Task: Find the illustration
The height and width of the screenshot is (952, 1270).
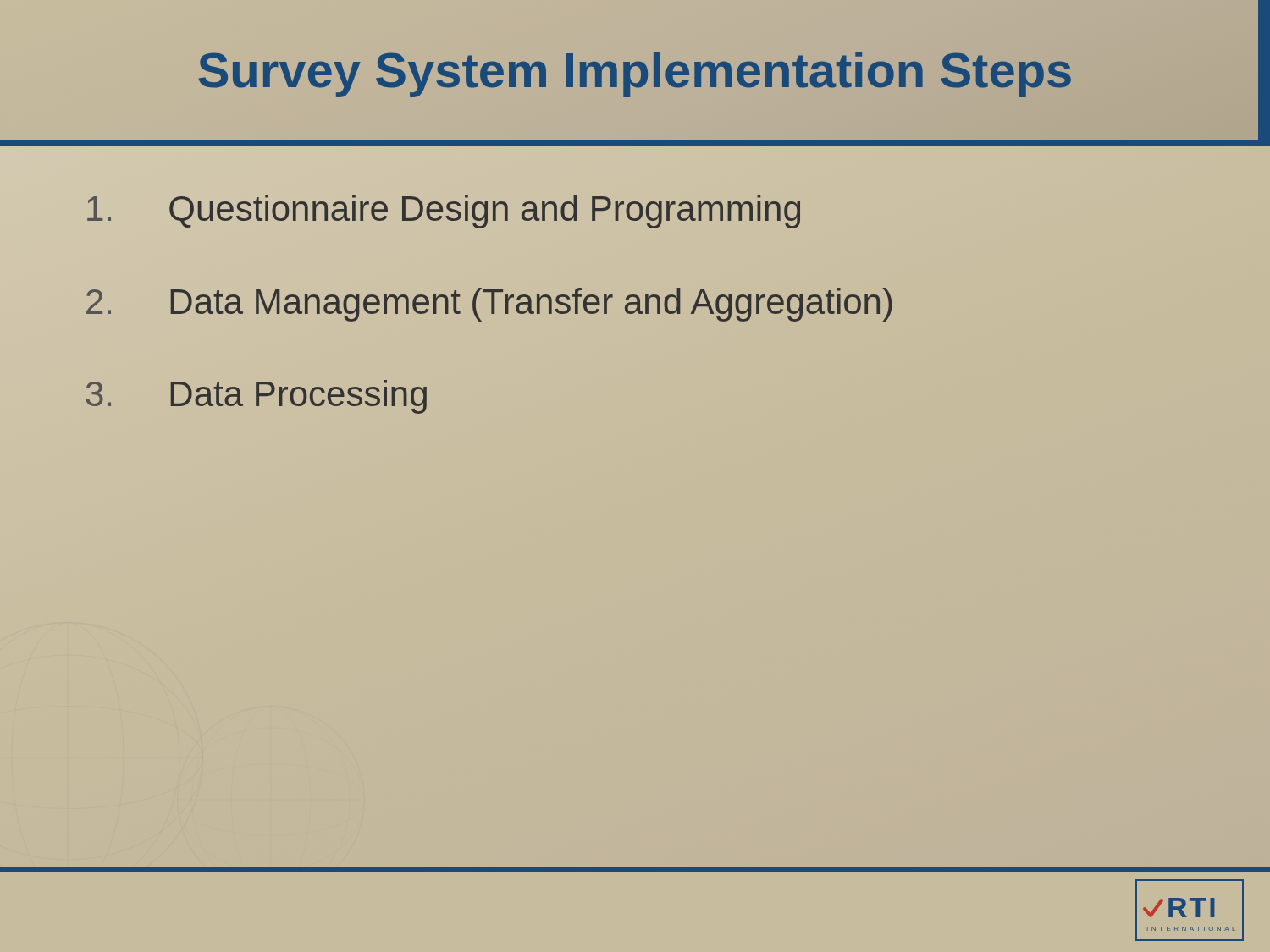Action: 237,757
